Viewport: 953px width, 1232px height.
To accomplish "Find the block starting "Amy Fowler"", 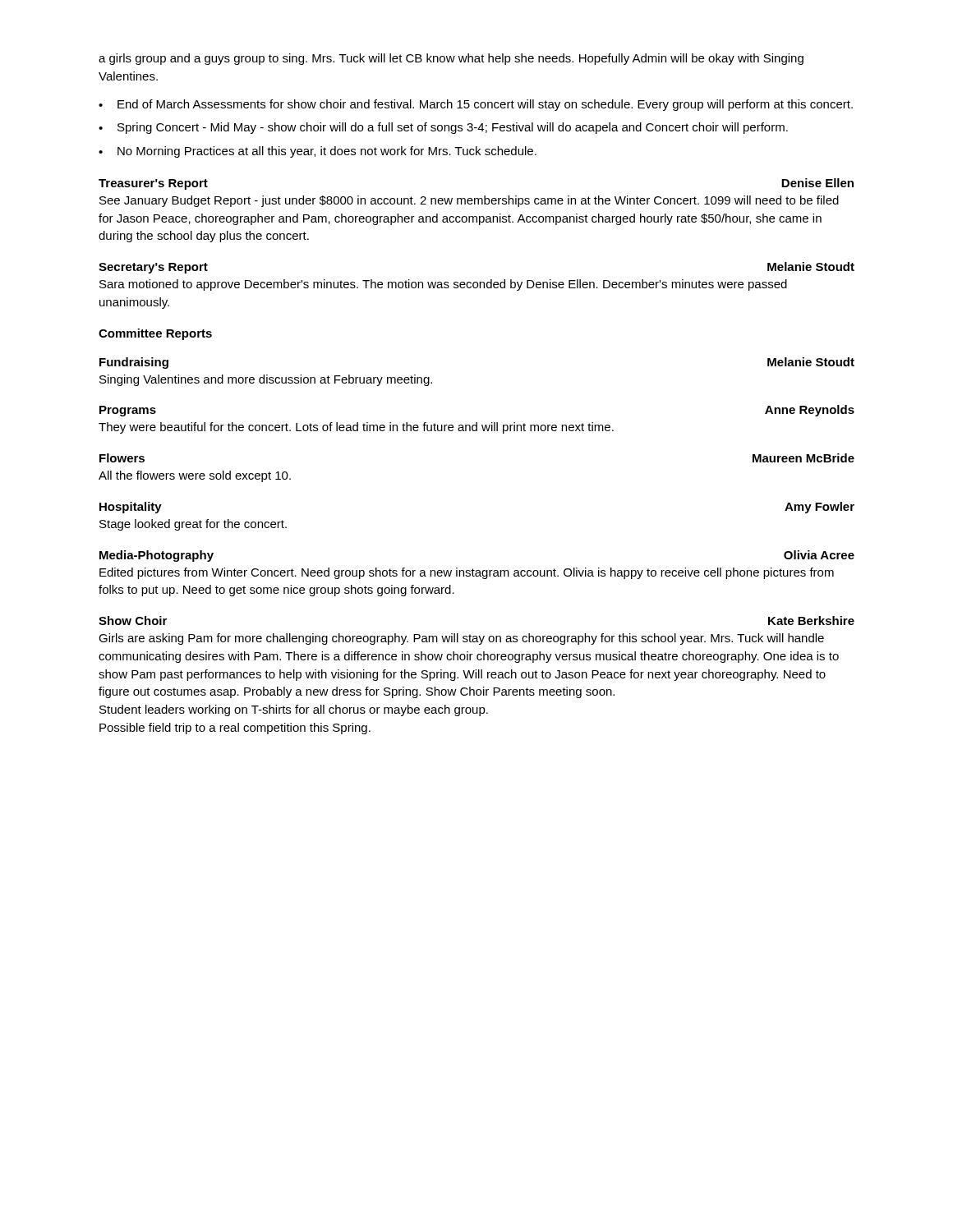I will (x=819, y=506).
